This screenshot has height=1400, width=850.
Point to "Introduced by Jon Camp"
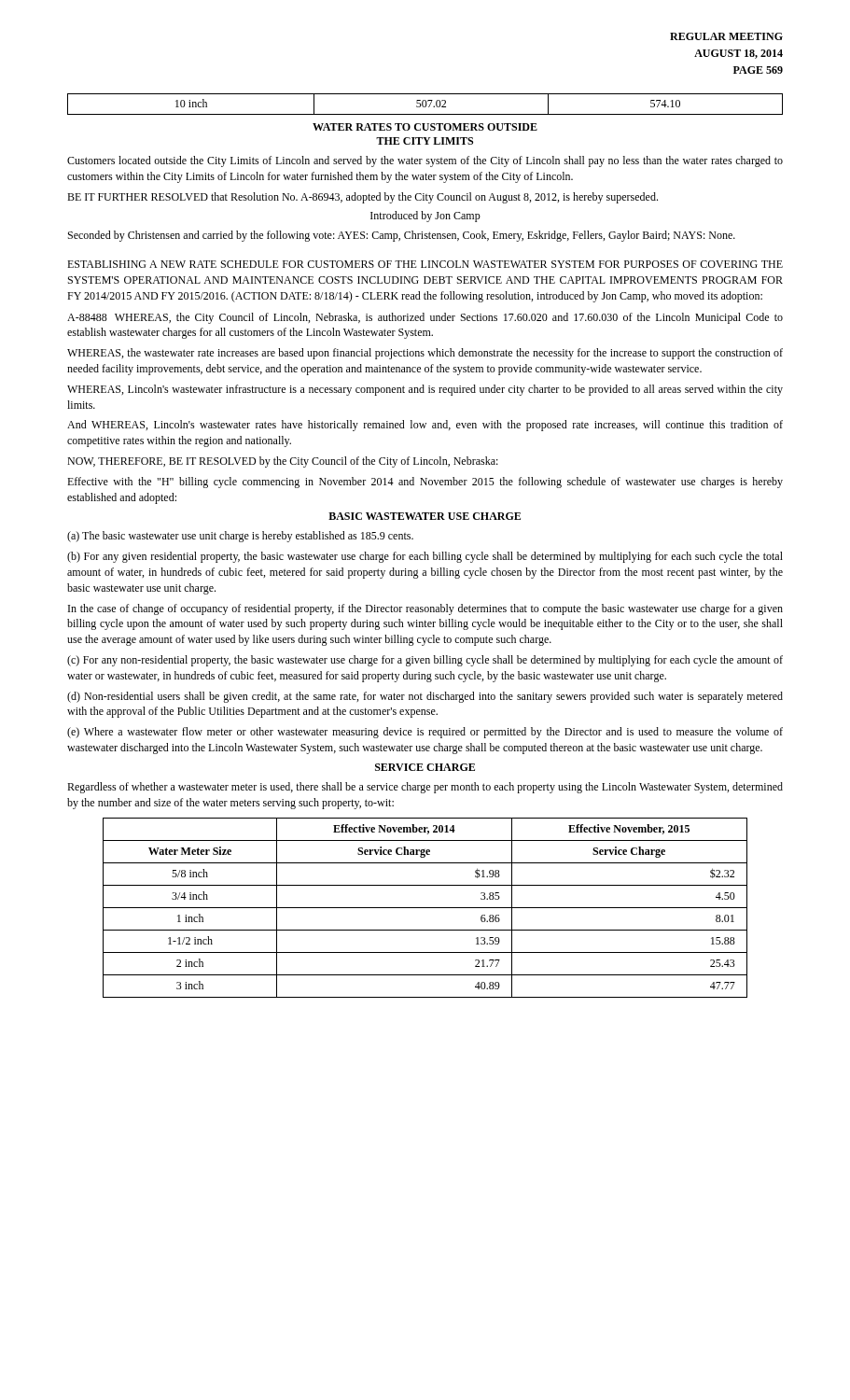coord(425,216)
